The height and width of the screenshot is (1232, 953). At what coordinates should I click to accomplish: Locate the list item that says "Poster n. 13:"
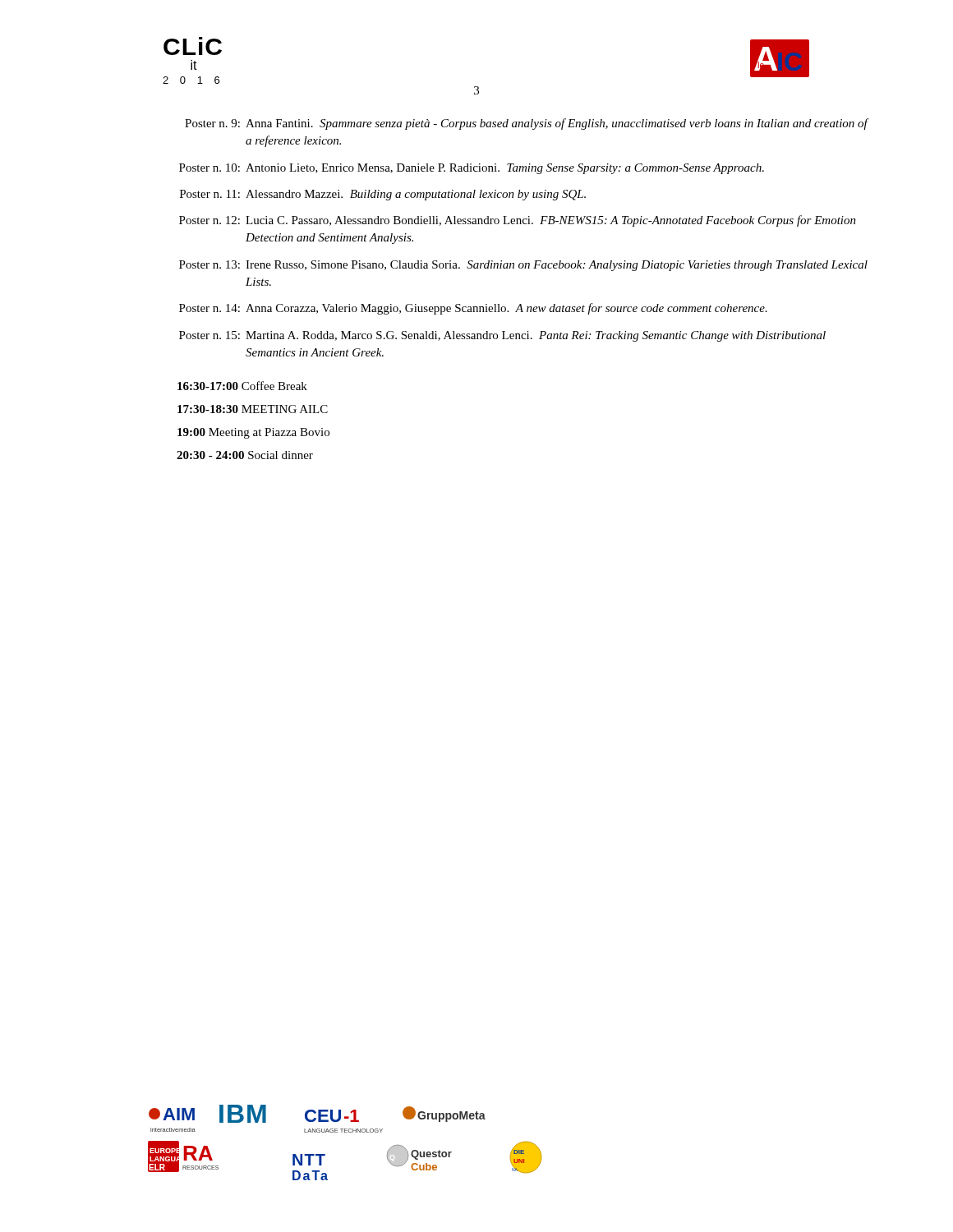(503, 274)
